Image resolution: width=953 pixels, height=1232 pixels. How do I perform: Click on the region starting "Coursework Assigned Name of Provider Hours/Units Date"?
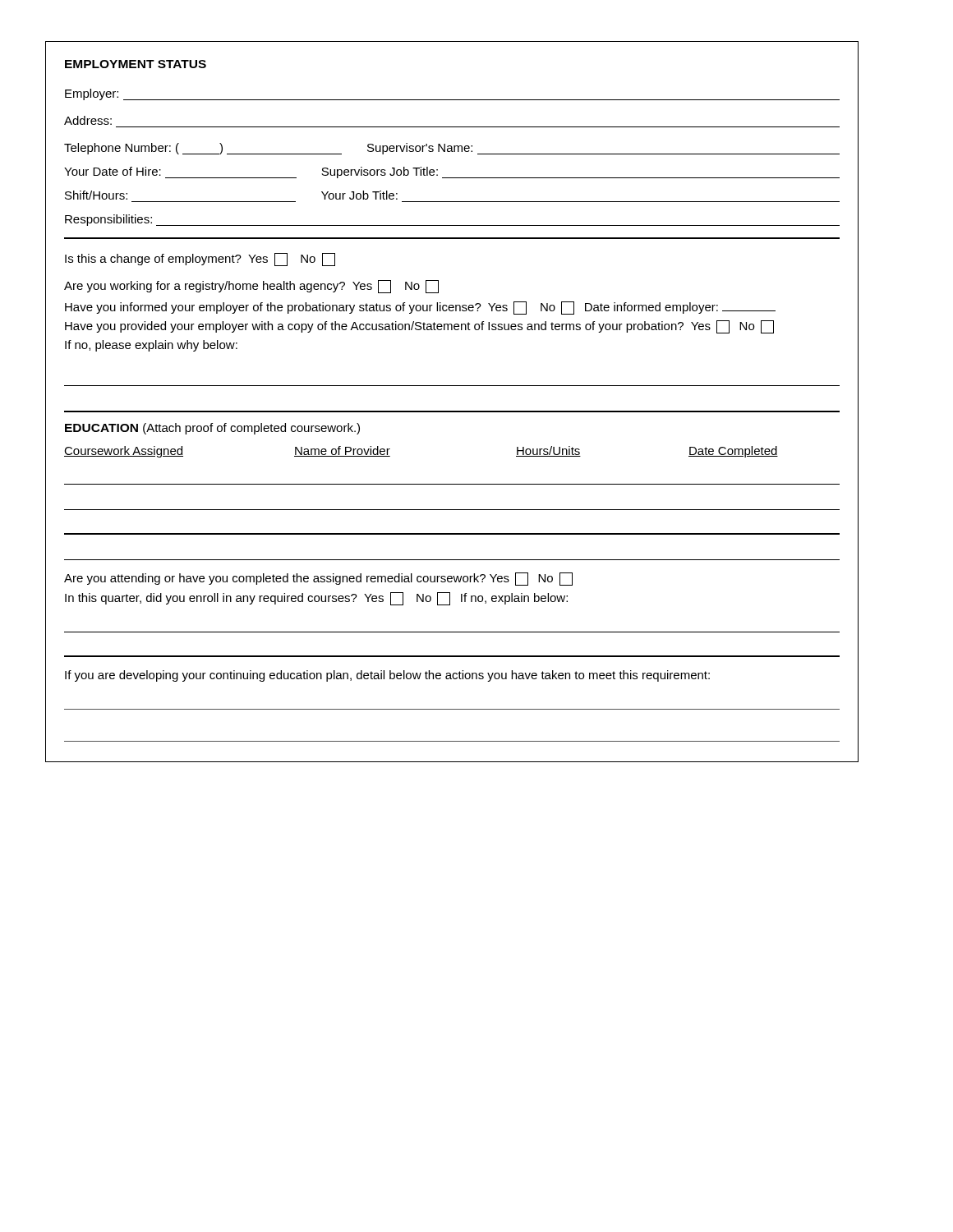click(110, 451)
